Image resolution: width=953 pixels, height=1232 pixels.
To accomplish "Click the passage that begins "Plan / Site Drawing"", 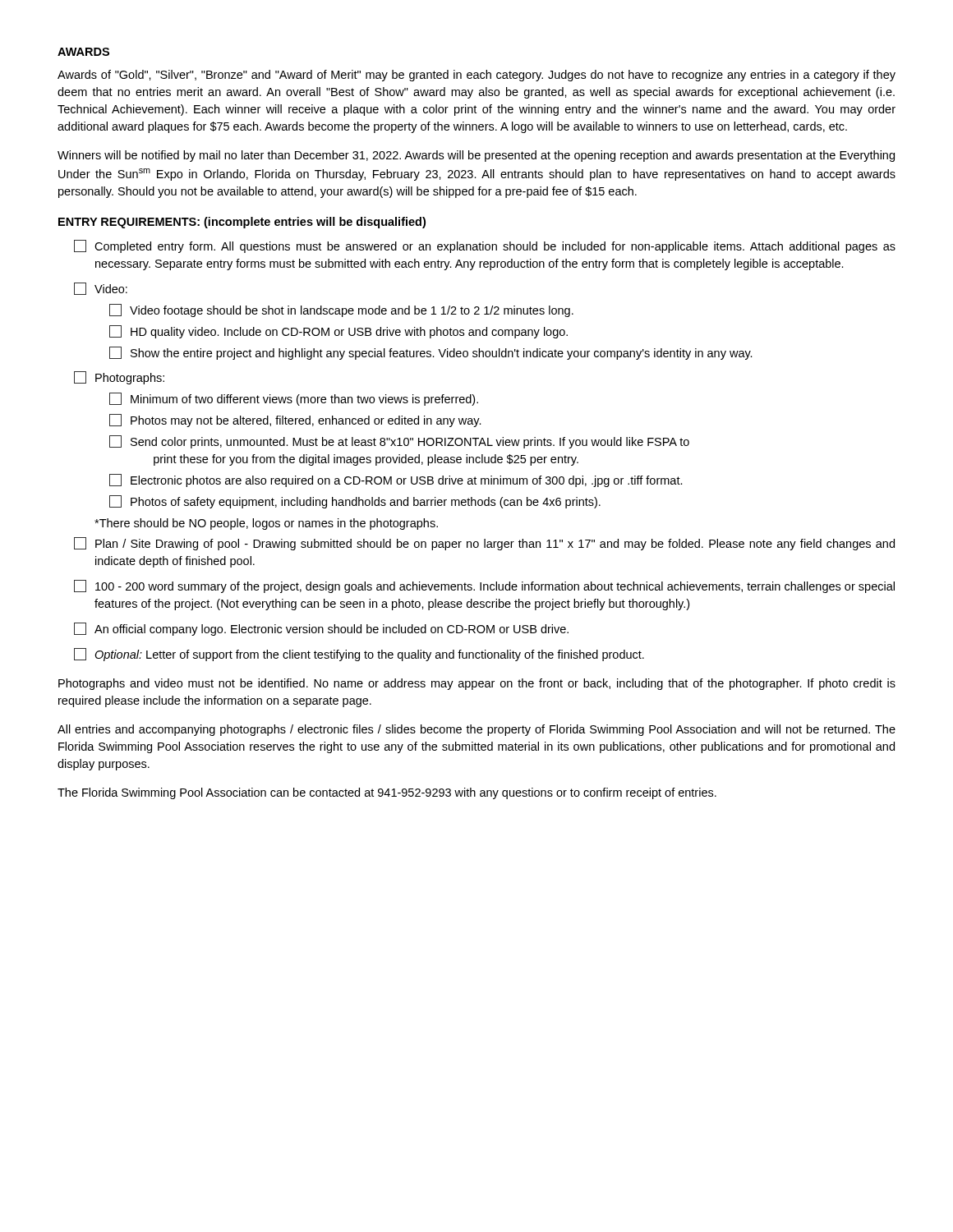I will pos(485,553).
